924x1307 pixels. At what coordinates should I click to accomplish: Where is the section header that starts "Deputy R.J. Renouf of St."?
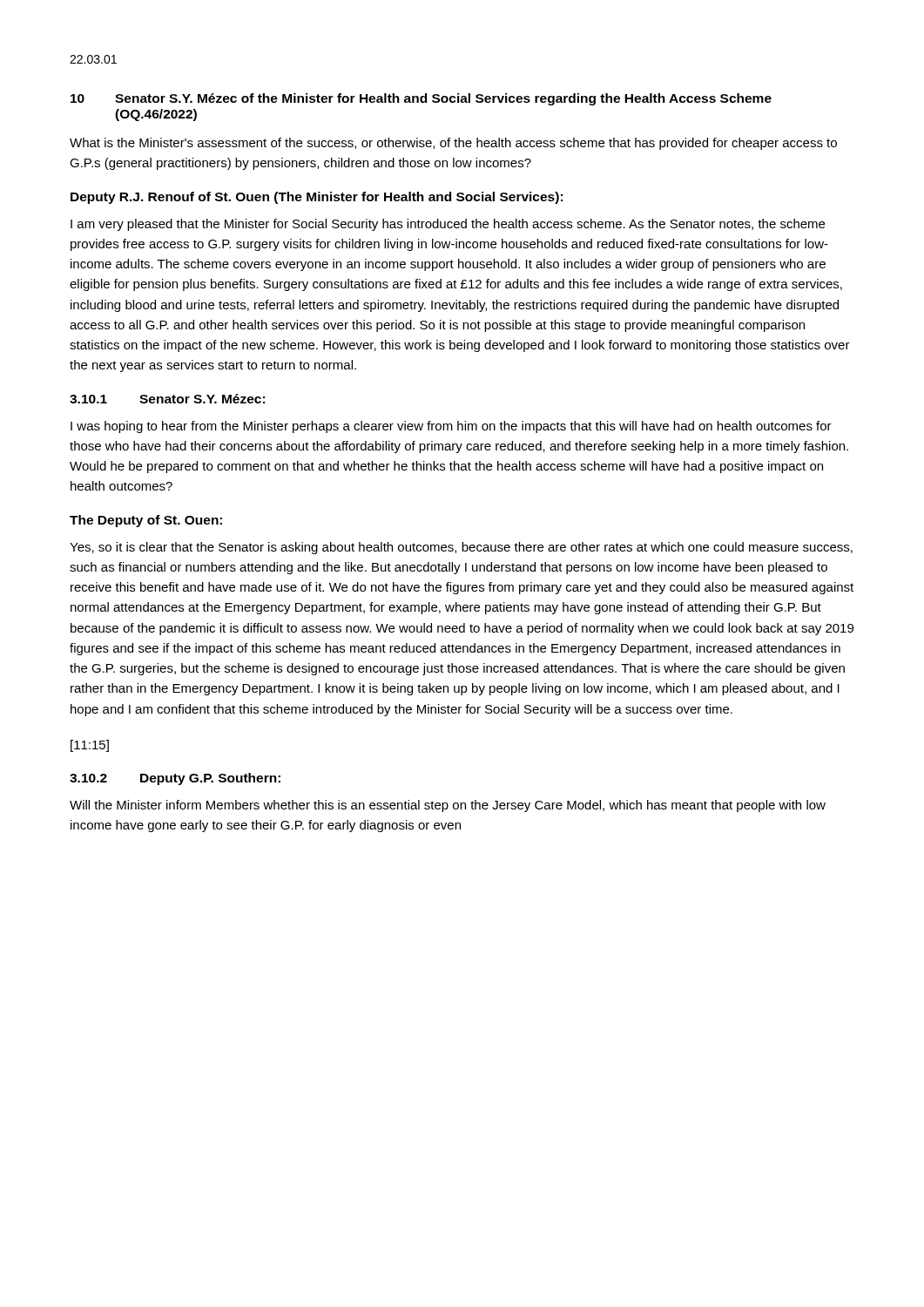click(x=317, y=196)
